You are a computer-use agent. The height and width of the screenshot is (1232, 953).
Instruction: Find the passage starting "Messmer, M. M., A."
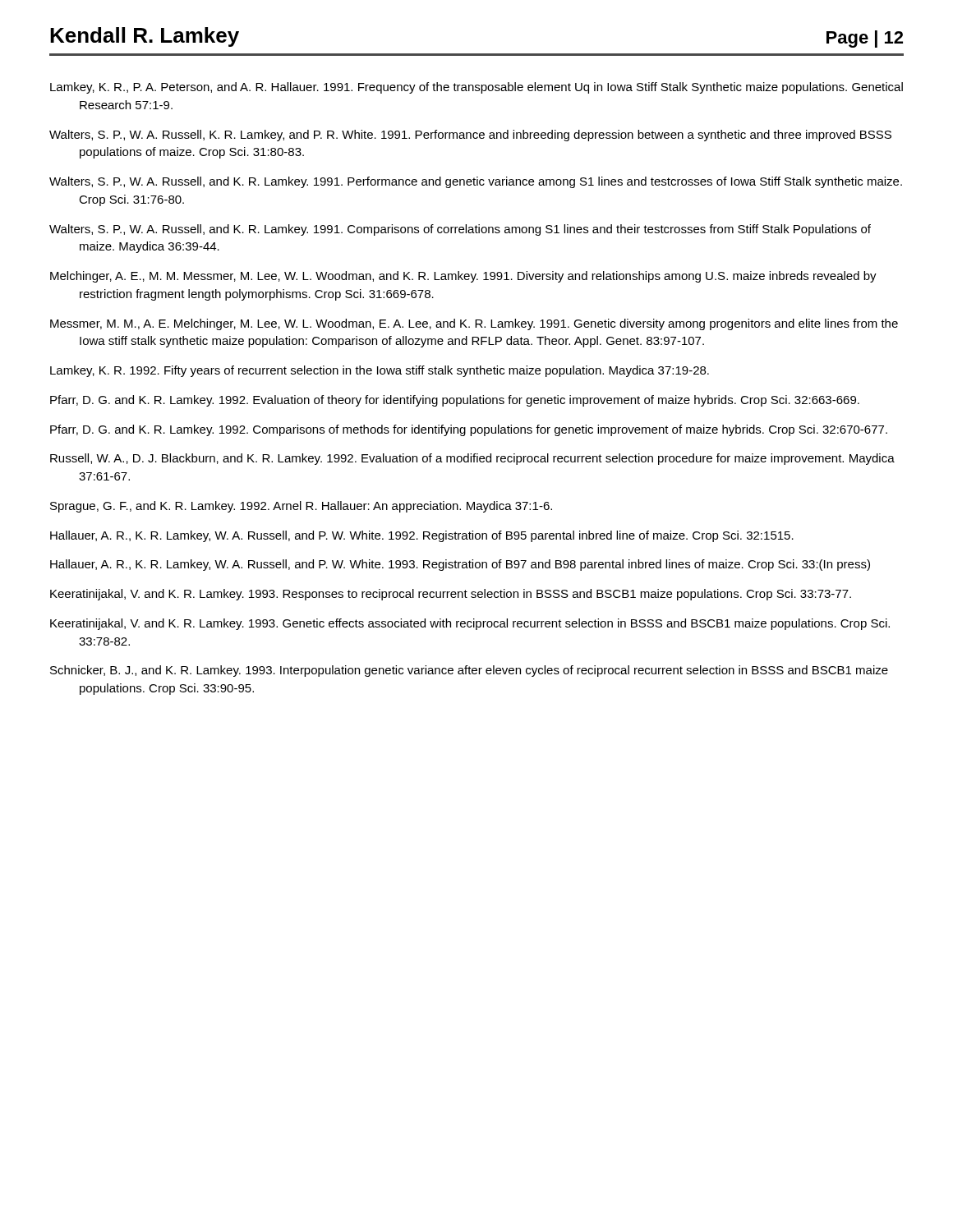[474, 332]
